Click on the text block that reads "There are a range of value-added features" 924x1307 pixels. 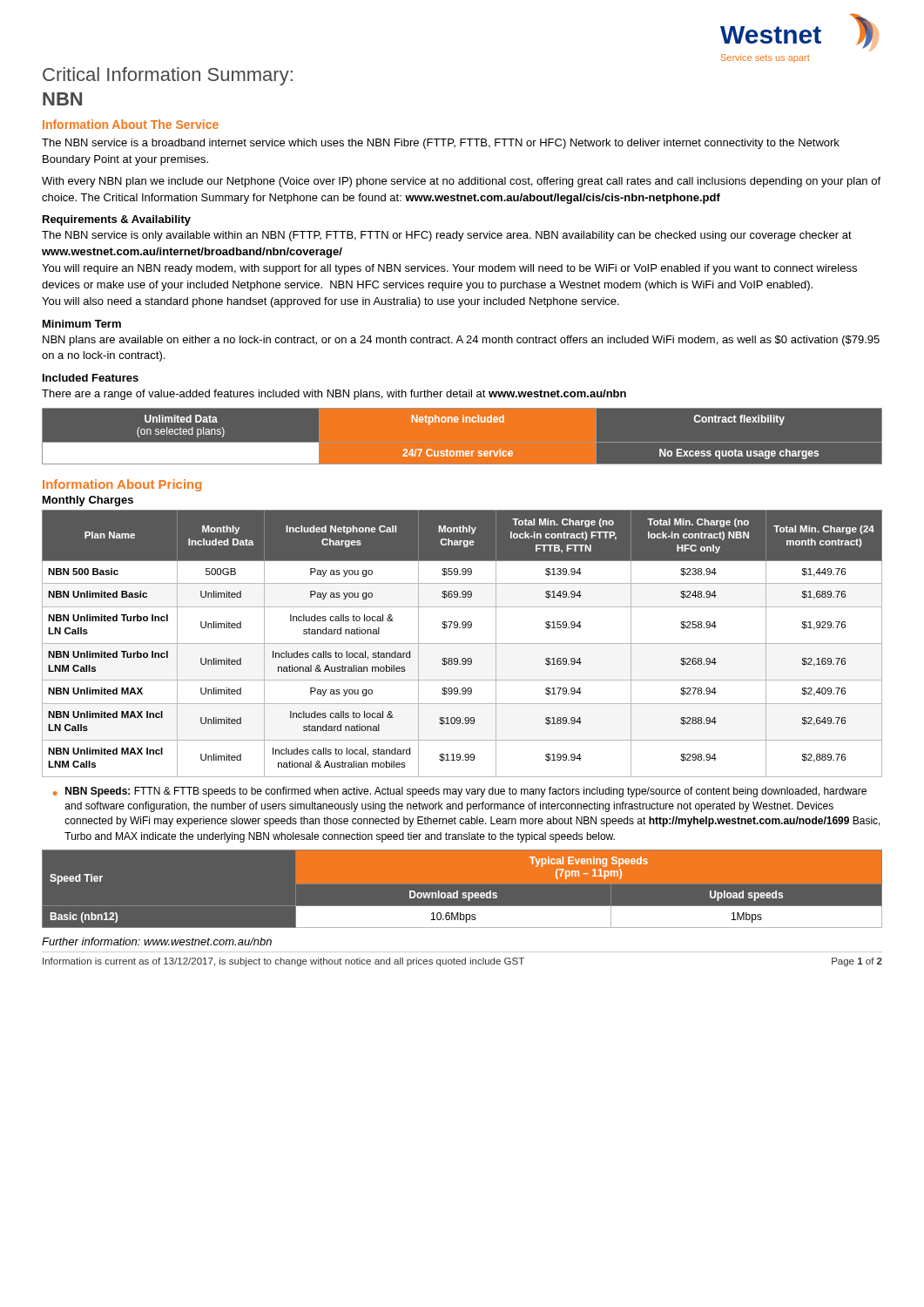click(x=334, y=394)
